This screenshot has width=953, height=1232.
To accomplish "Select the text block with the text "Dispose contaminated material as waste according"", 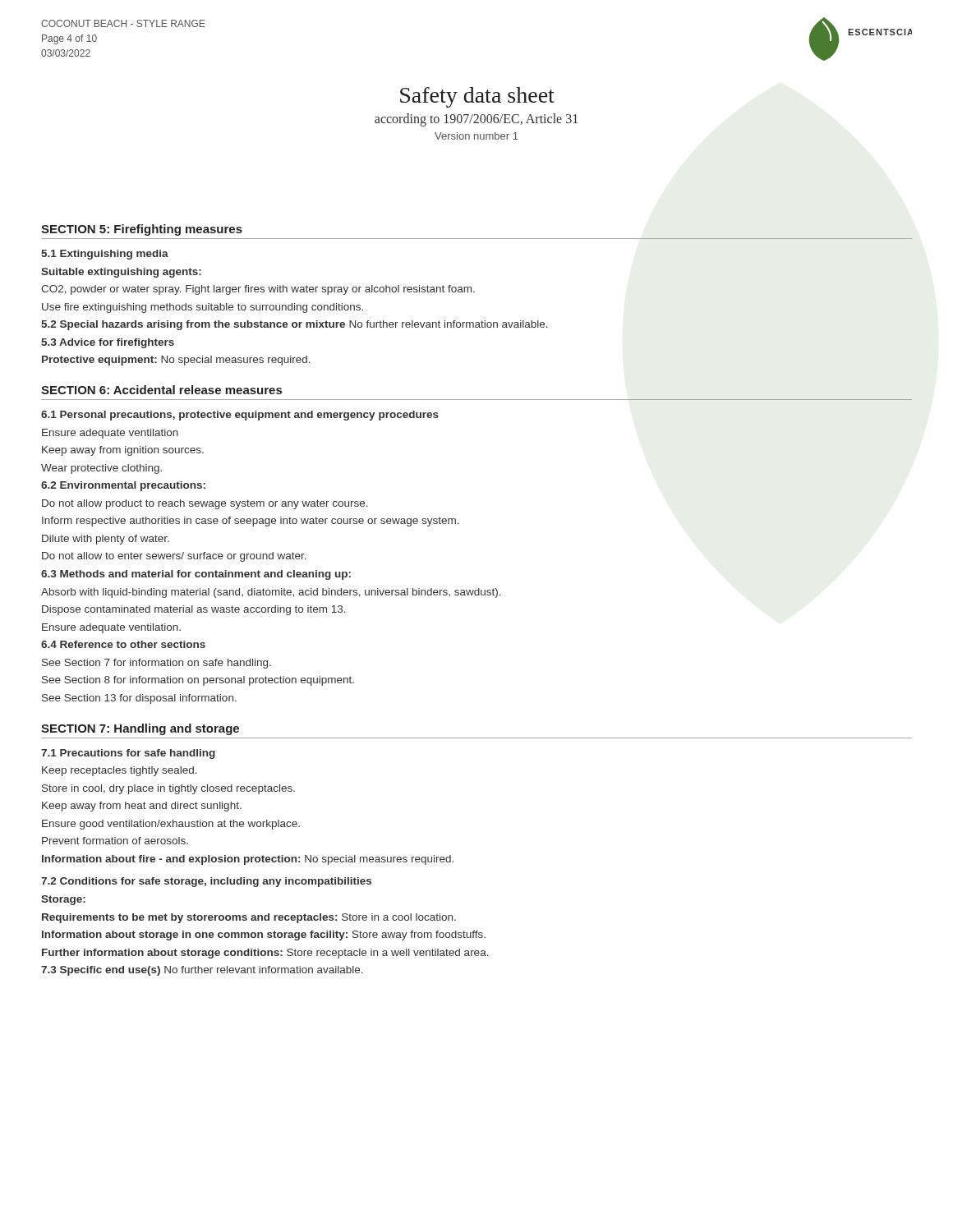I will 194,609.
